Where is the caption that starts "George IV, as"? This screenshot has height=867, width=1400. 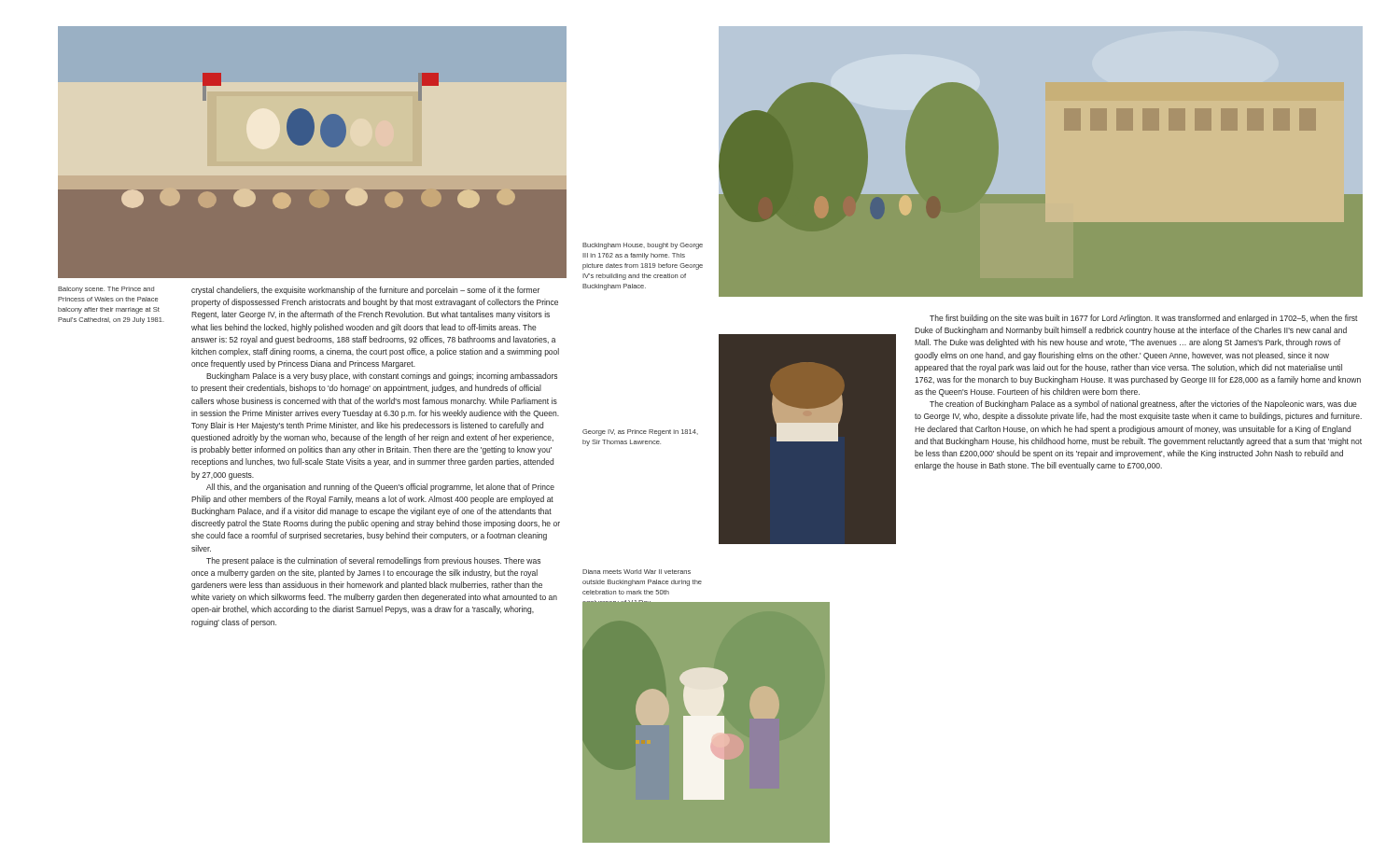(x=640, y=437)
